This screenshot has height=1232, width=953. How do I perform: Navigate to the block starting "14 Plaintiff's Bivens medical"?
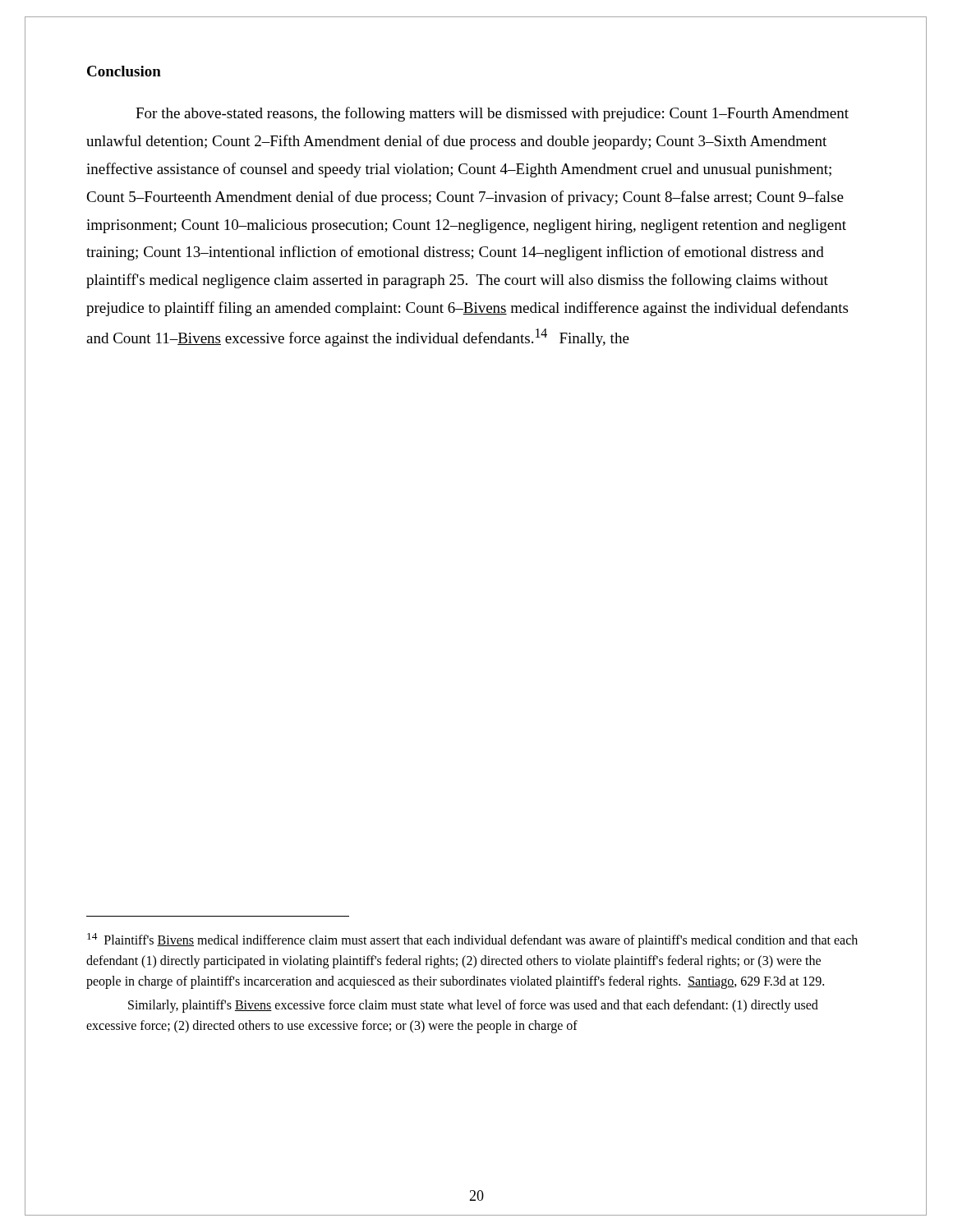[472, 982]
